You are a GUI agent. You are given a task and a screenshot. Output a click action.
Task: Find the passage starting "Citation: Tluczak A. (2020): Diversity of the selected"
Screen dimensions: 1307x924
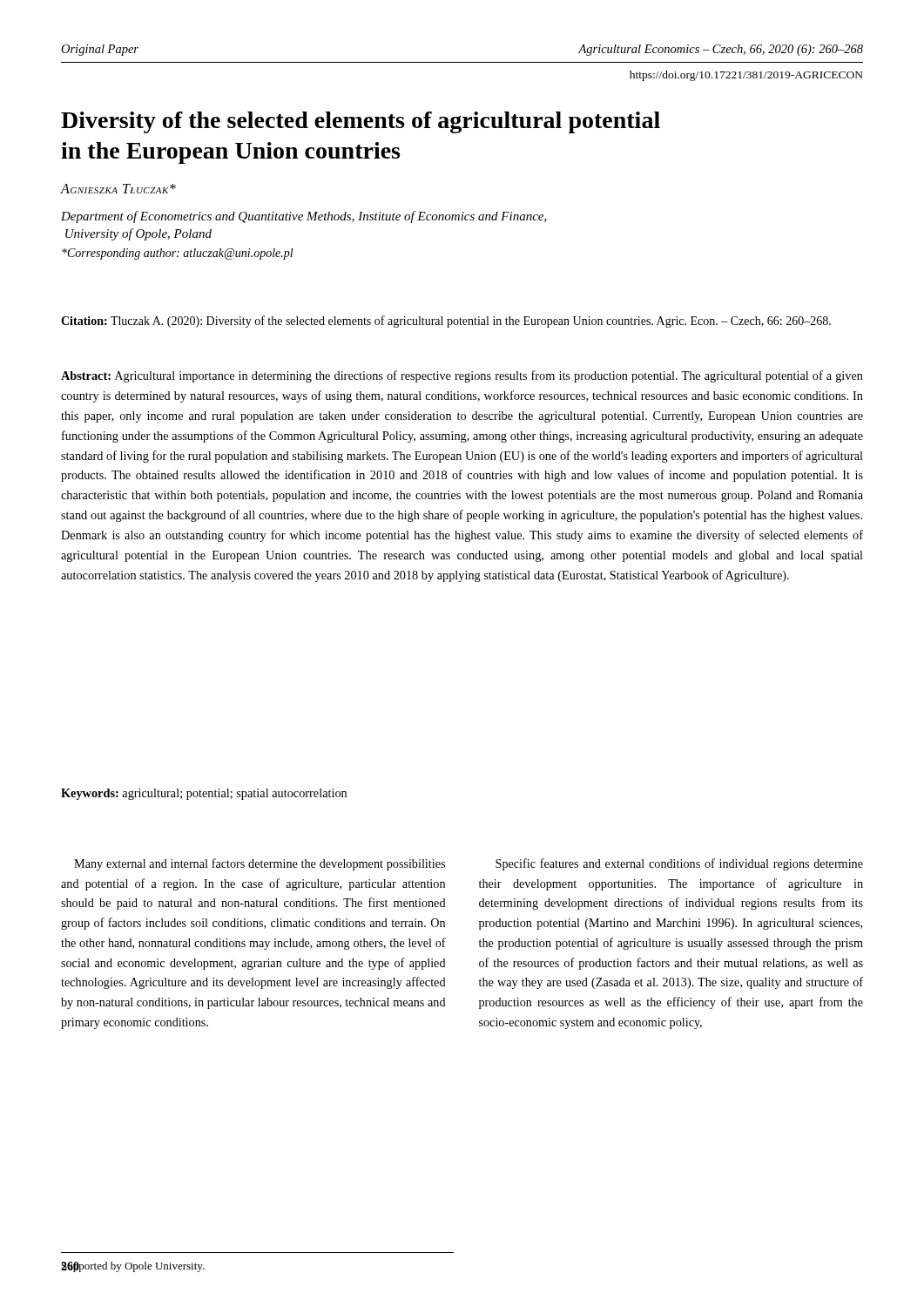[446, 321]
